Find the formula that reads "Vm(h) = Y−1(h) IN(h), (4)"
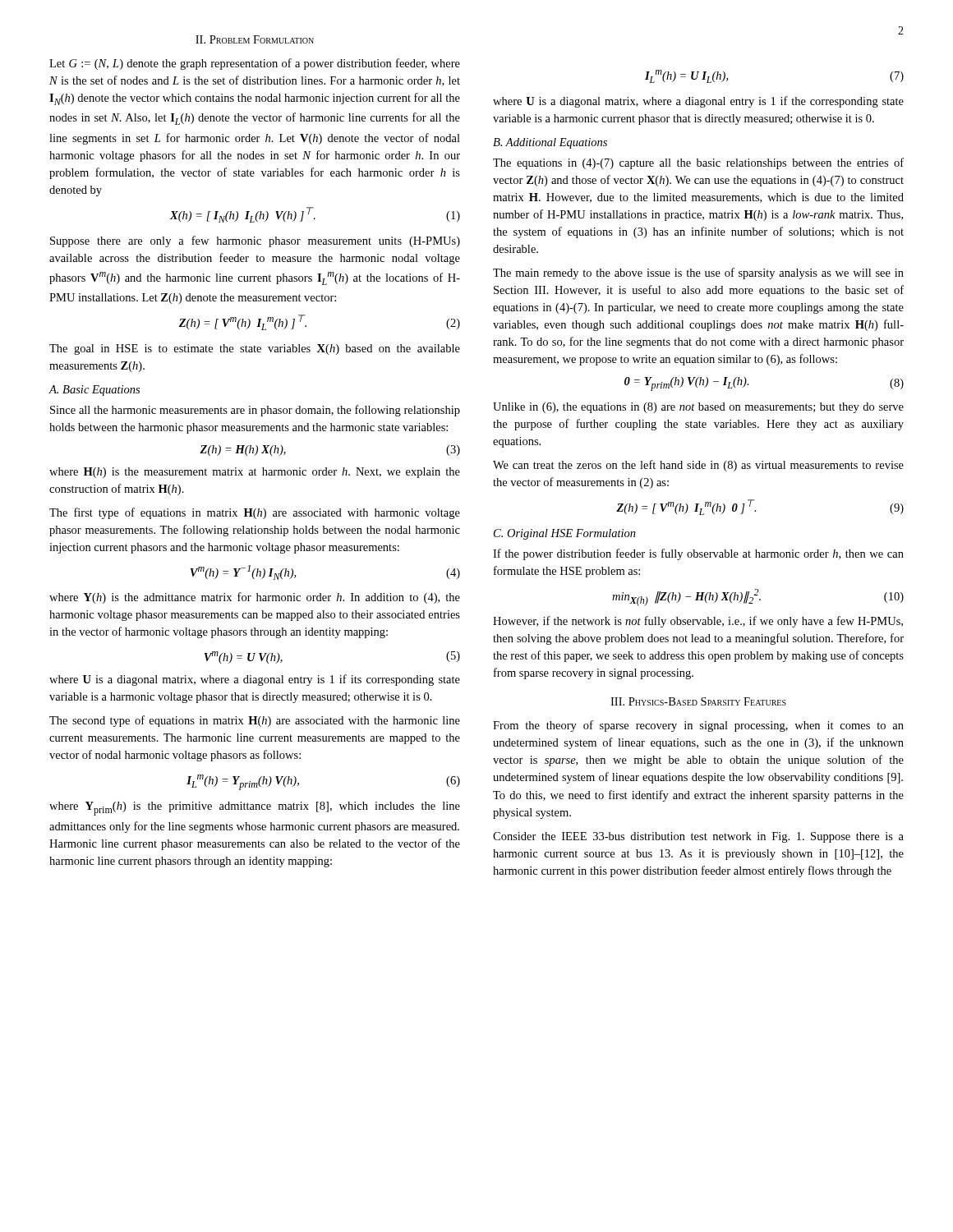 (x=255, y=573)
